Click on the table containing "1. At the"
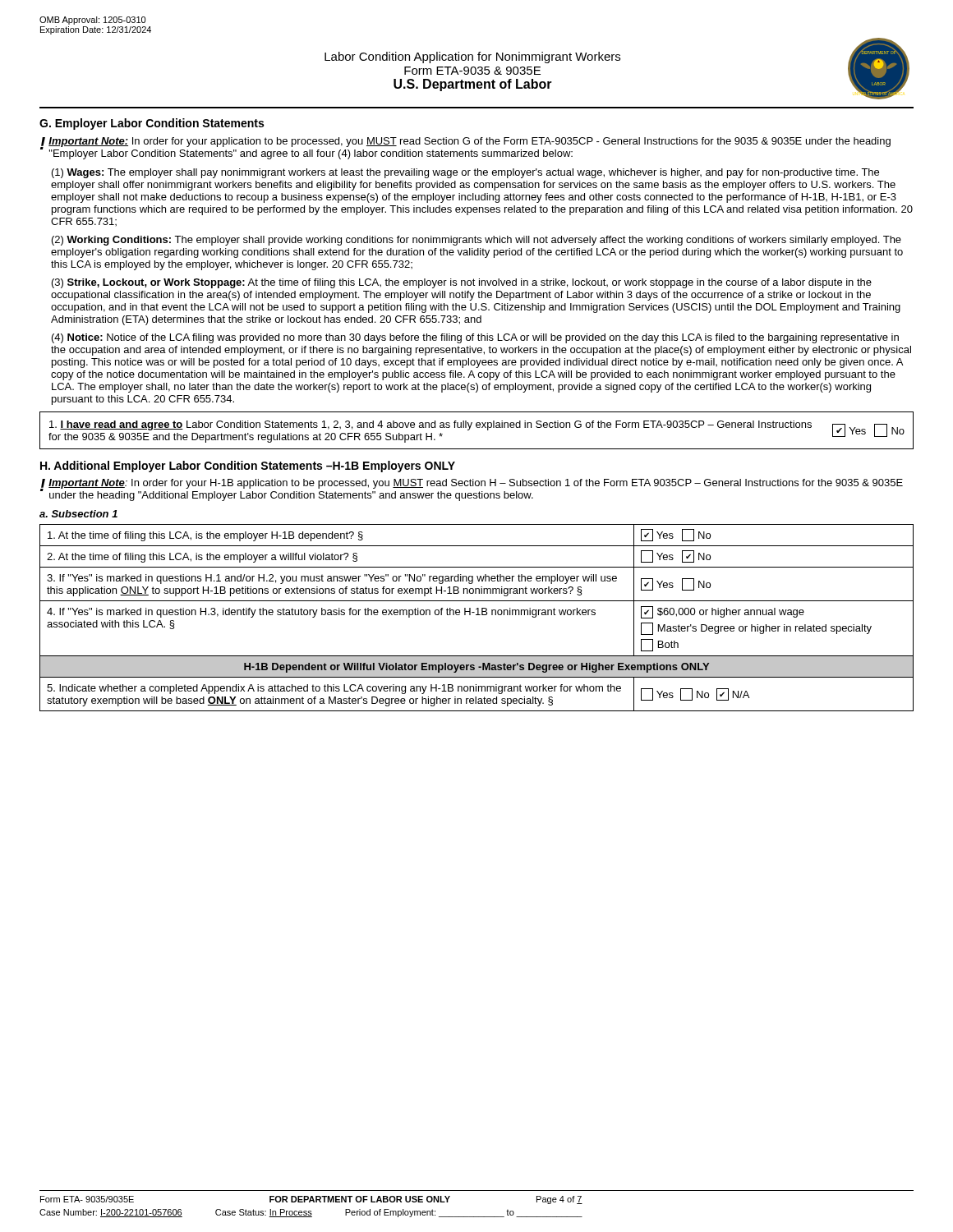Viewport: 953px width, 1232px height. click(x=476, y=618)
